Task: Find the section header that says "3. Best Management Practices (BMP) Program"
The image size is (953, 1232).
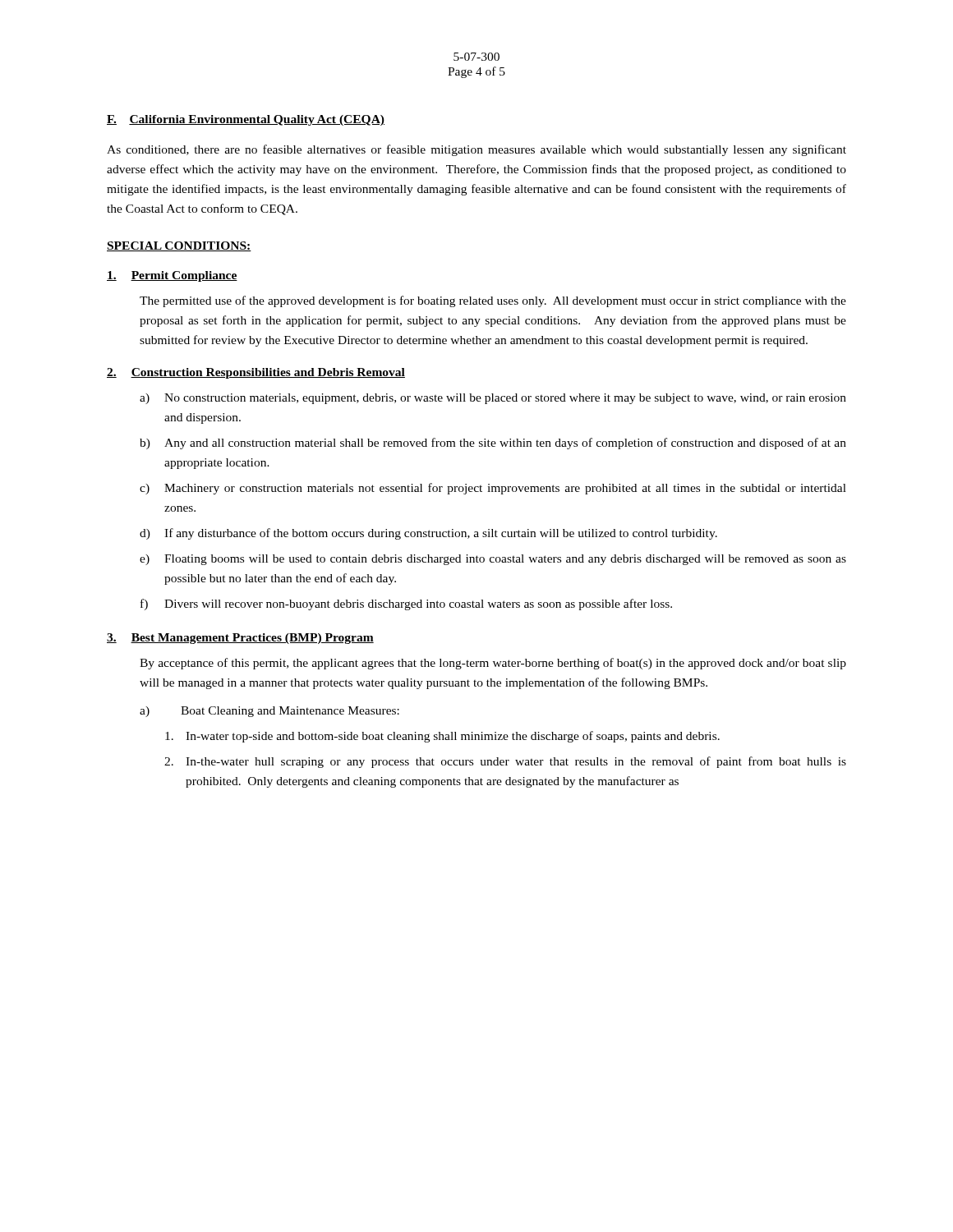Action: pyautogui.click(x=240, y=638)
